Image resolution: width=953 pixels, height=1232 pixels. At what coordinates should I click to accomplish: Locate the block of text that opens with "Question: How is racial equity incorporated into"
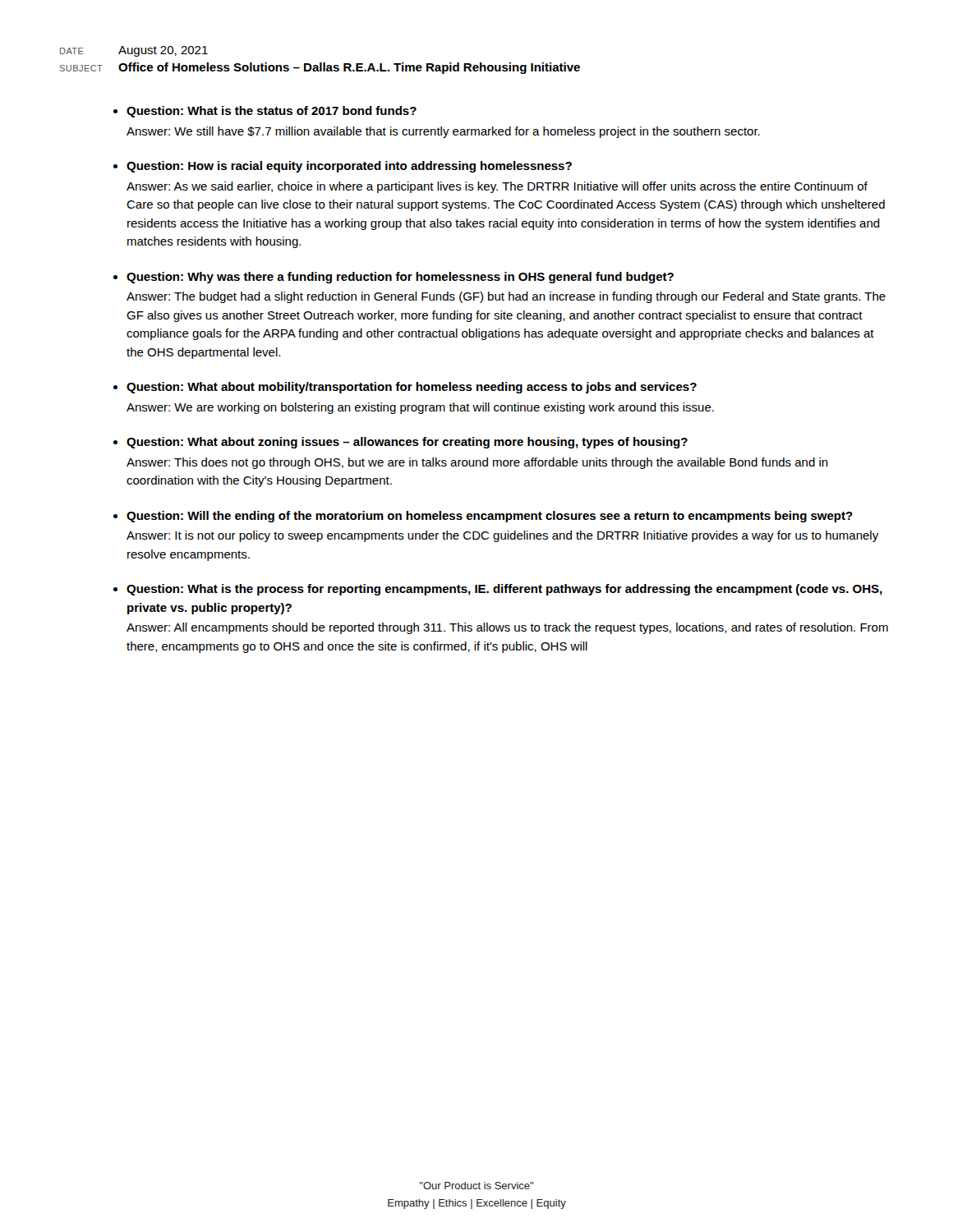tap(510, 205)
